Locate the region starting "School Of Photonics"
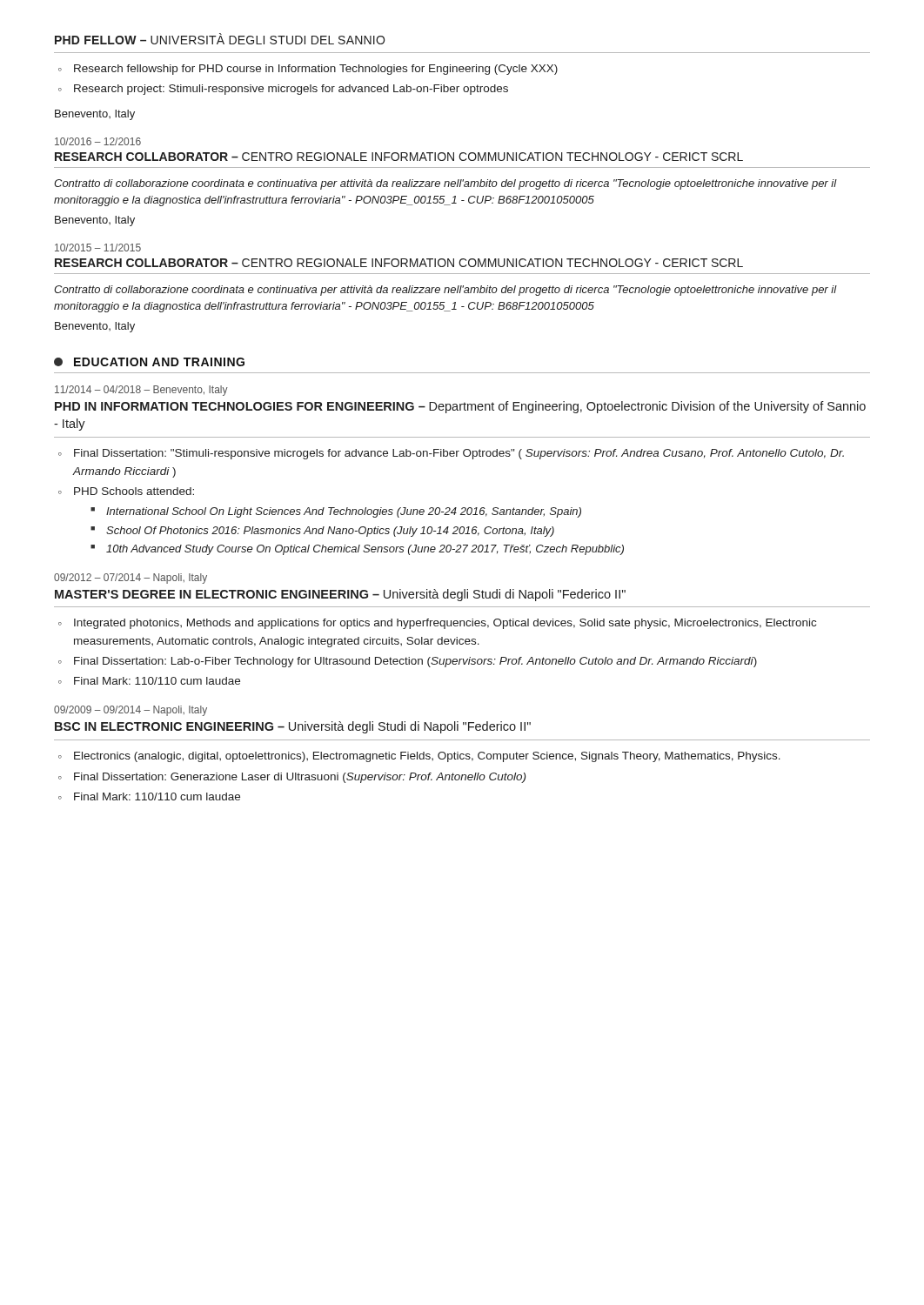 (330, 530)
